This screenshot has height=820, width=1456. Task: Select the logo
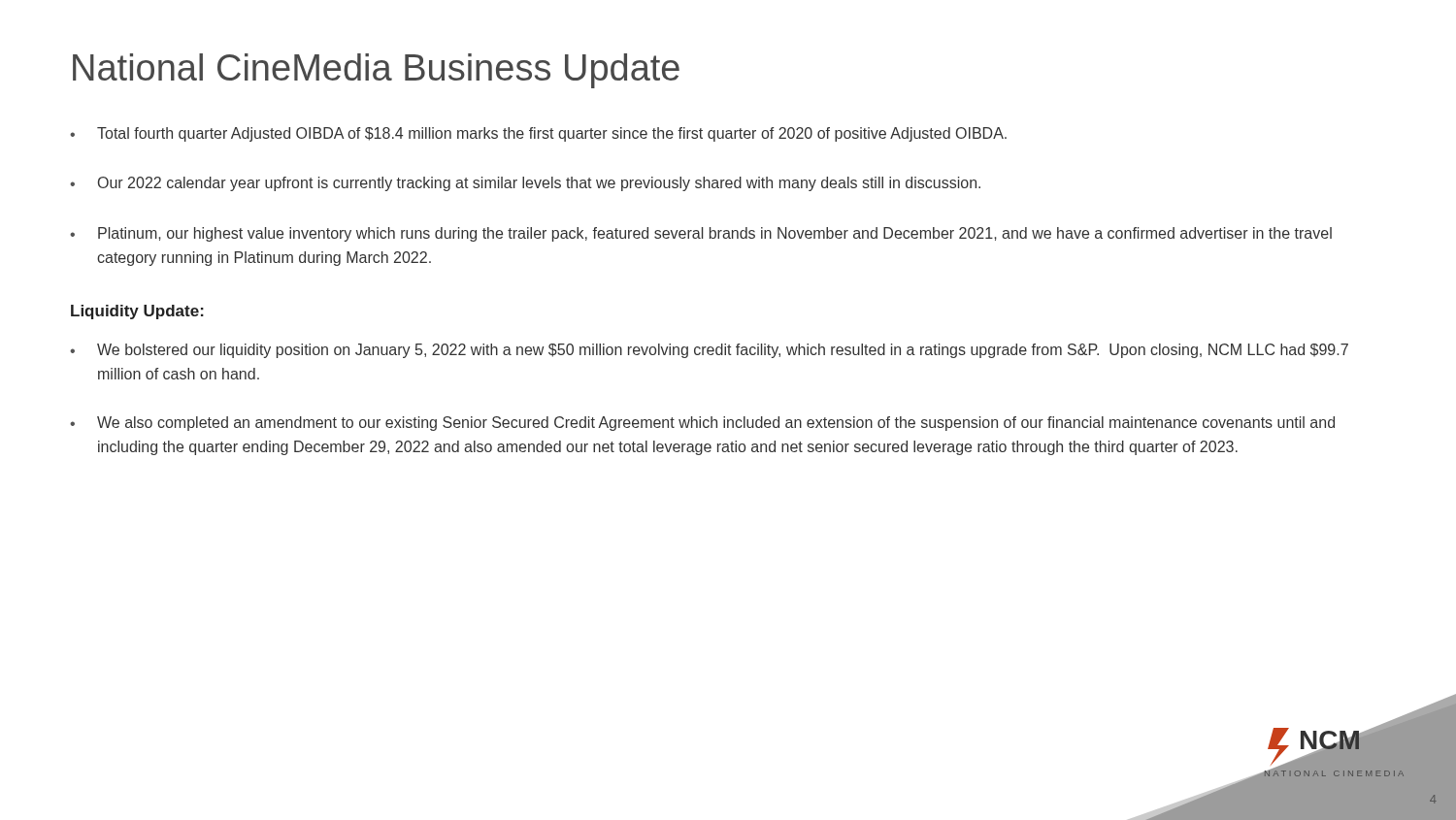pos(1204,747)
